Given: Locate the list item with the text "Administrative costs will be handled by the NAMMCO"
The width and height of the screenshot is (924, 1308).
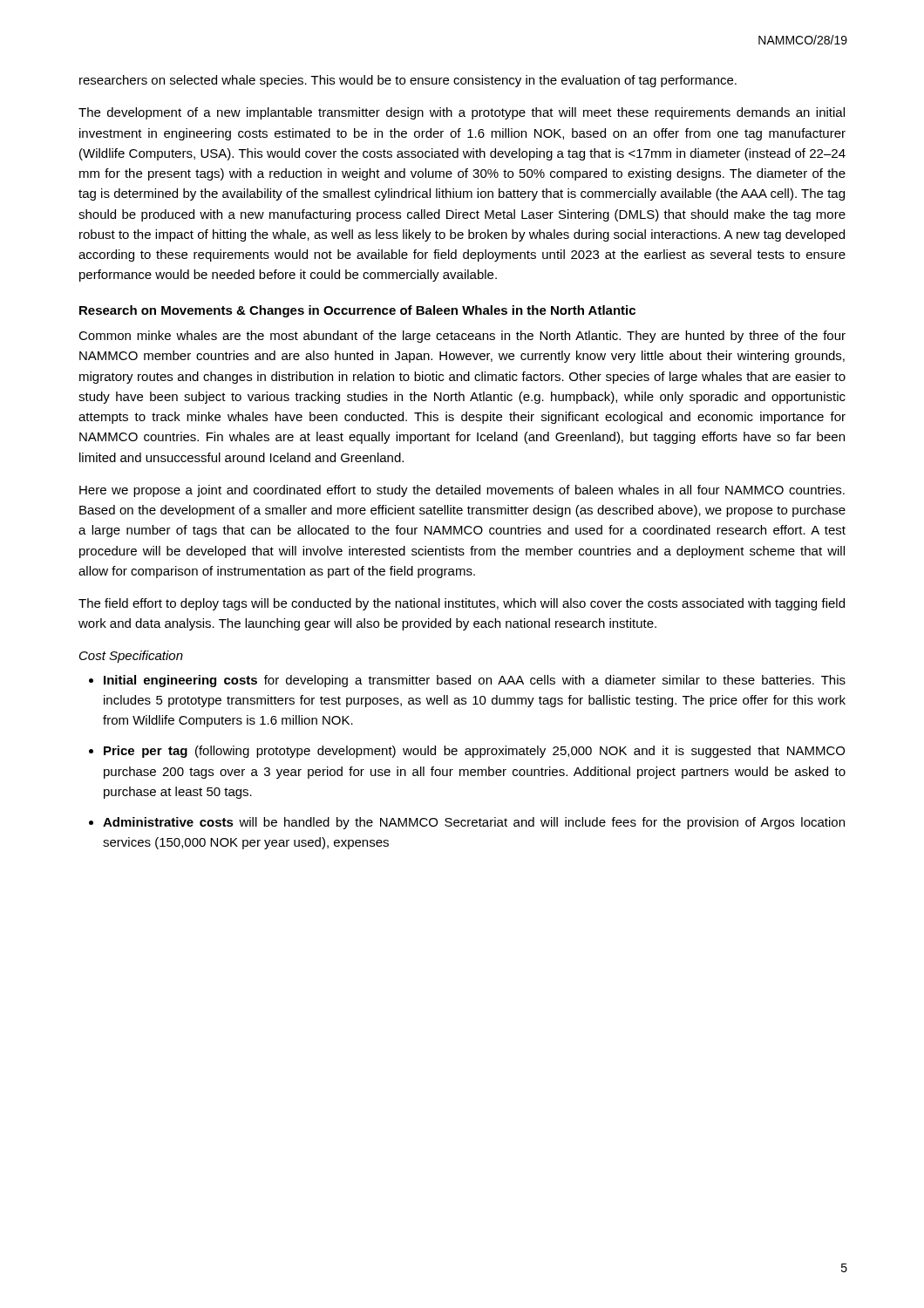Looking at the screenshot, I should [474, 832].
